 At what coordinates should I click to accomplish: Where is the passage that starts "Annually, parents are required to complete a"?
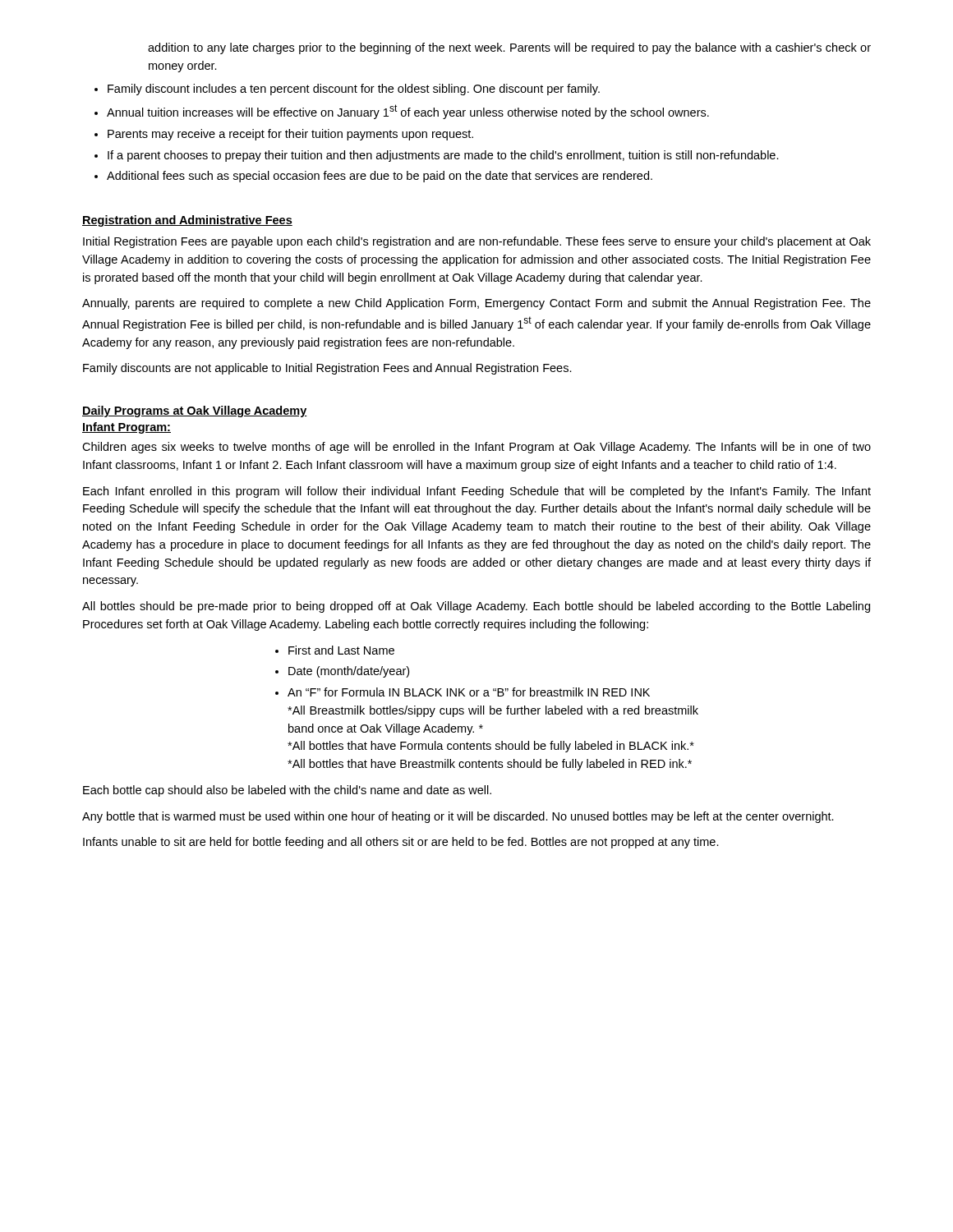pyautogui.click(x=476, y=323)
